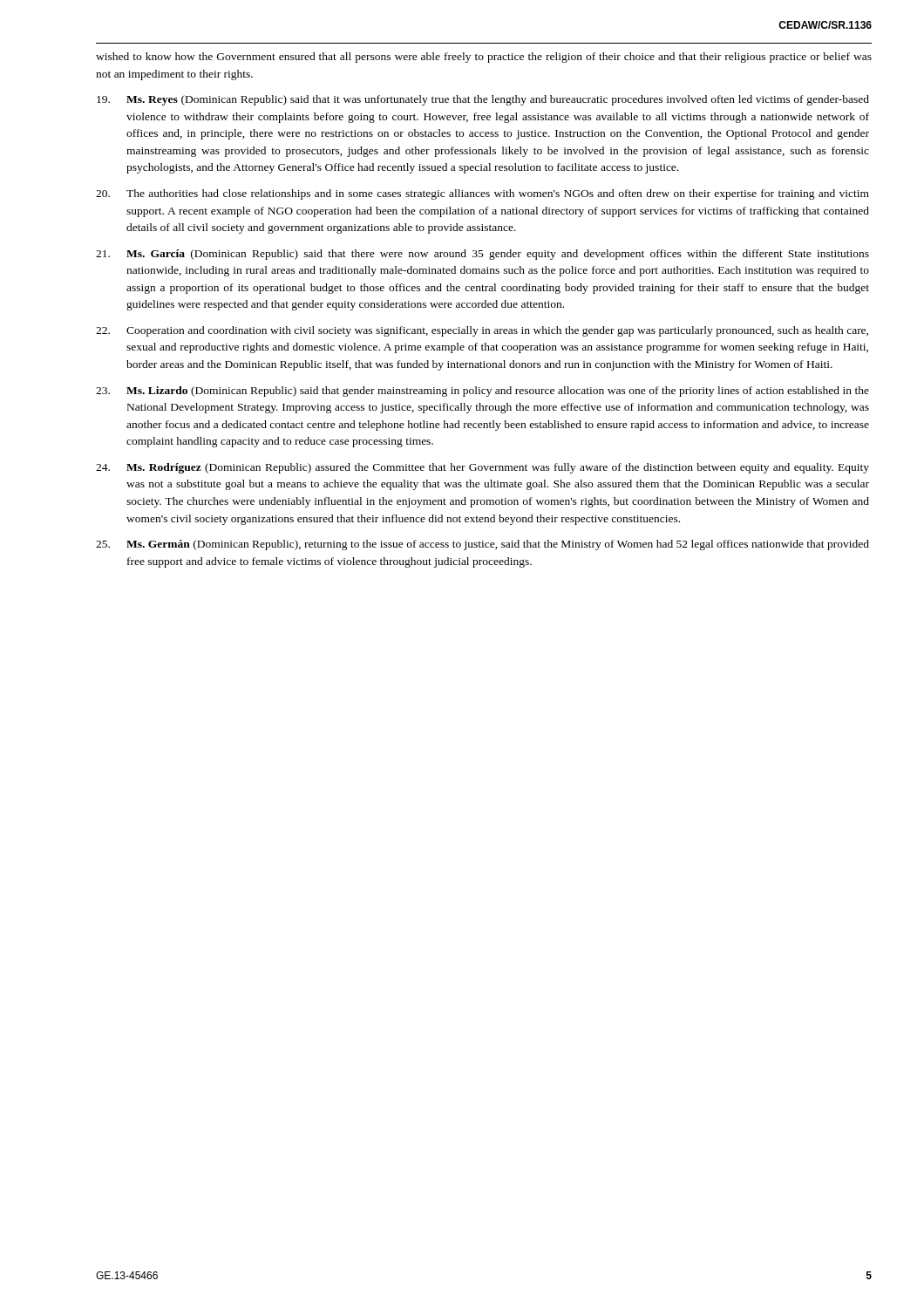Navigate to the text block starting "Ms. Reyes (Dominican Republic)"
This screenshot has width=924, height=1308.
coord(483,133)
